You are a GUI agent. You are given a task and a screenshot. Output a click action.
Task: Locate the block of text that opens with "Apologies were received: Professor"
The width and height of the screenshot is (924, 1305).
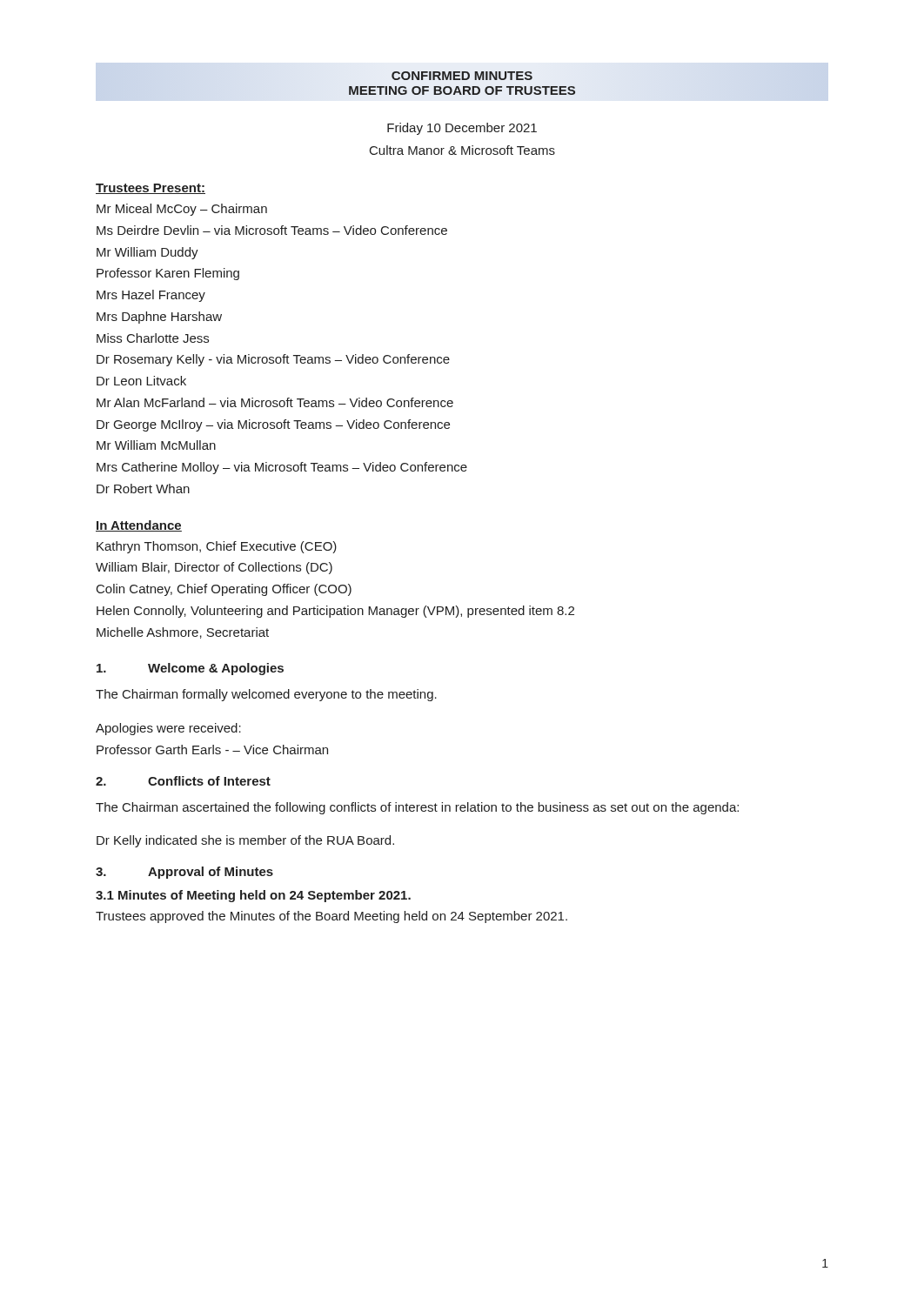(212, 738)
